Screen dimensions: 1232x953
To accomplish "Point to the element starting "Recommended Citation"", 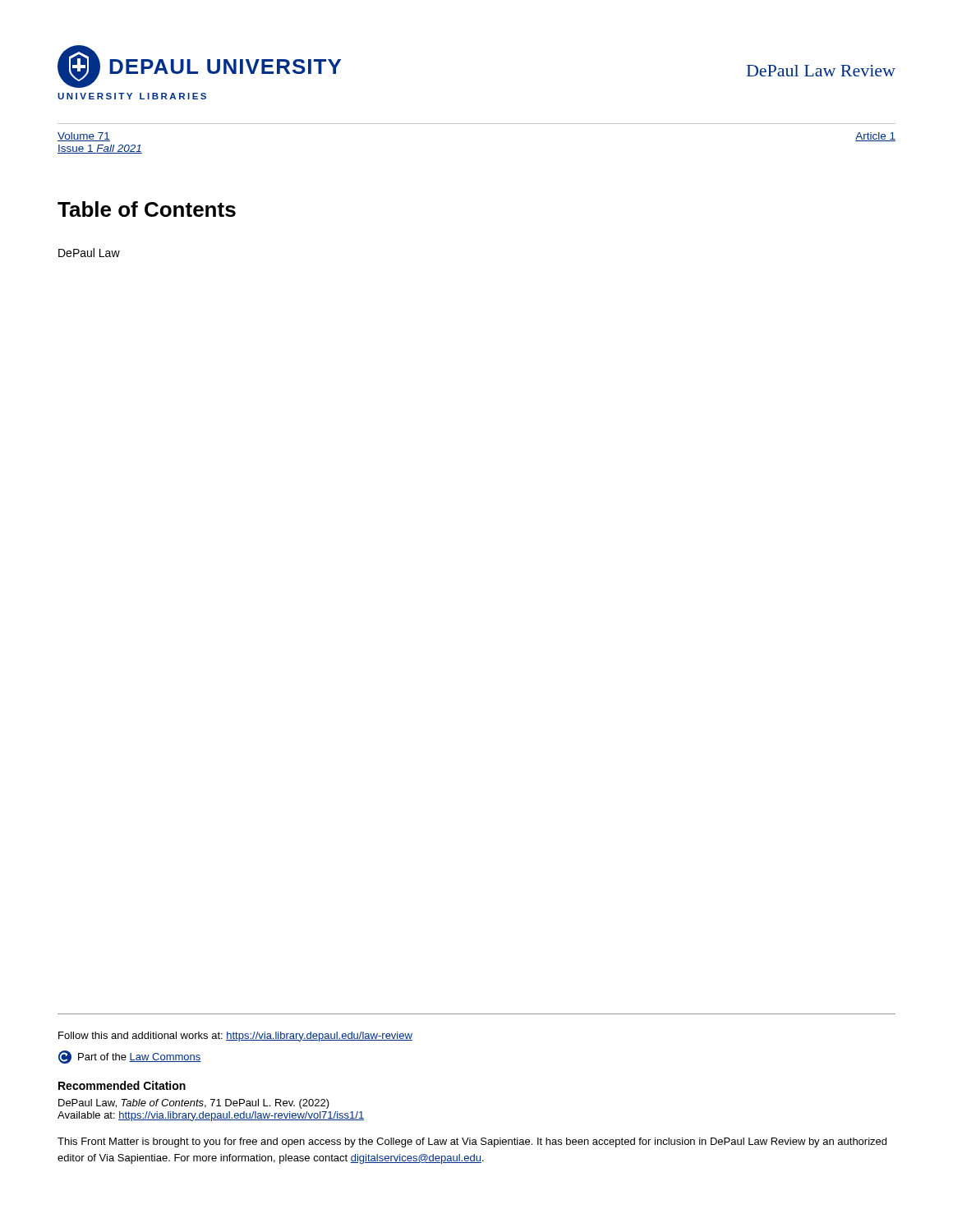I will click(122, 1086).
